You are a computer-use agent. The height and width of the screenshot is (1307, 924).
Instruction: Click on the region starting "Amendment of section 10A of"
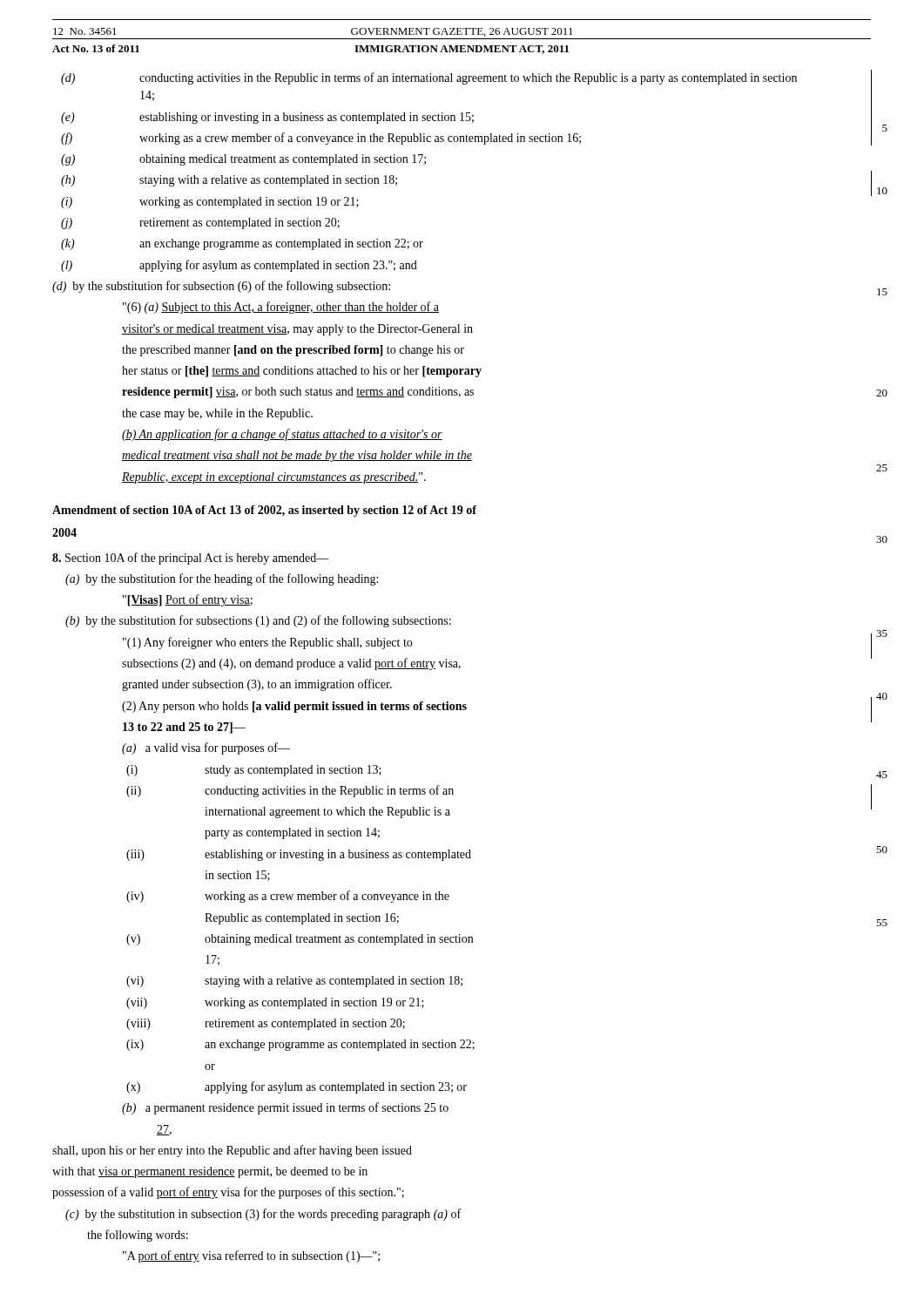click(264, 510)
